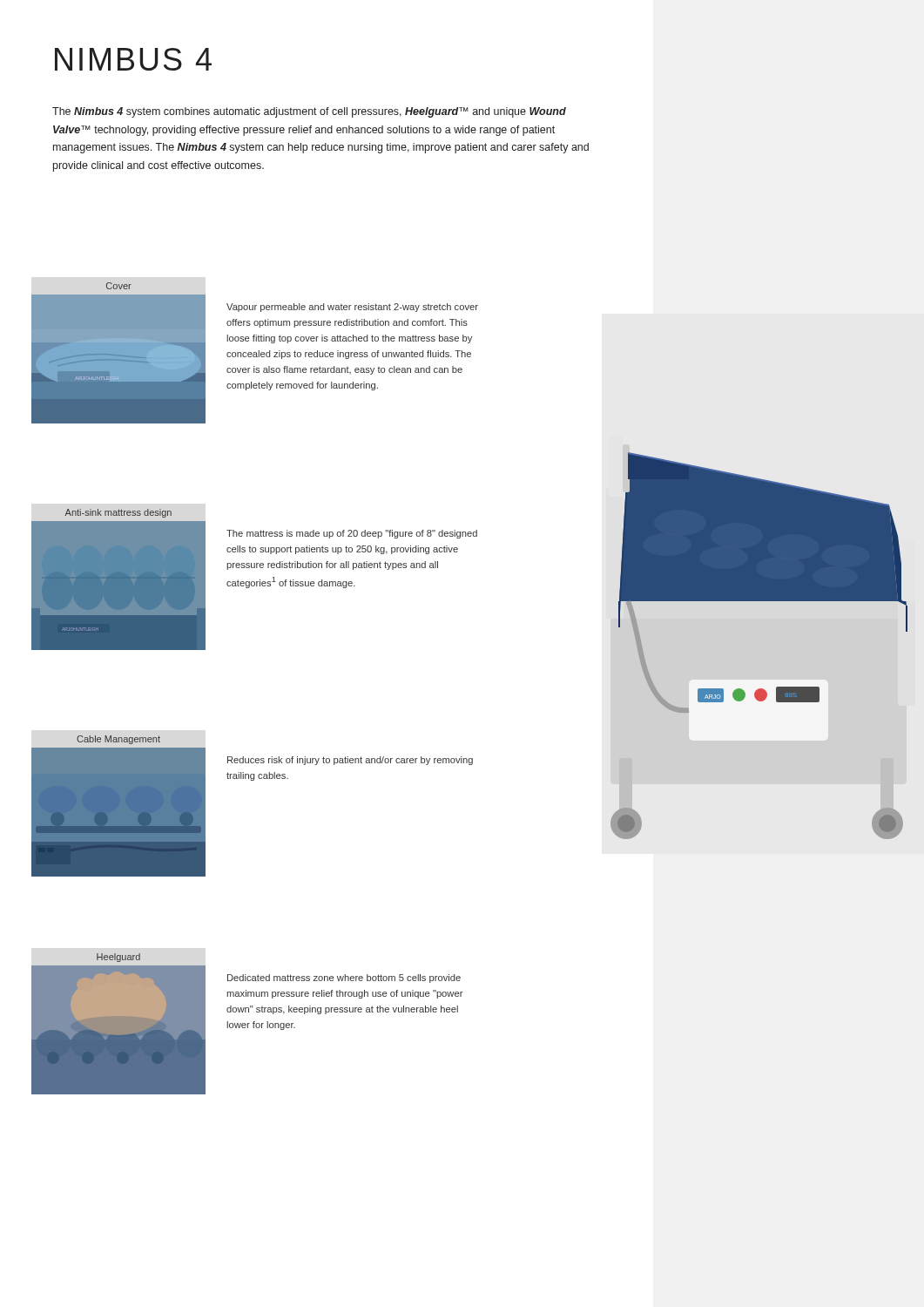Image resolution: width=924 pixels, height=1307 pixels.
Task: Locate the caption that says "Anti-sink mattress design"
Action: click(x=118, y=512)
